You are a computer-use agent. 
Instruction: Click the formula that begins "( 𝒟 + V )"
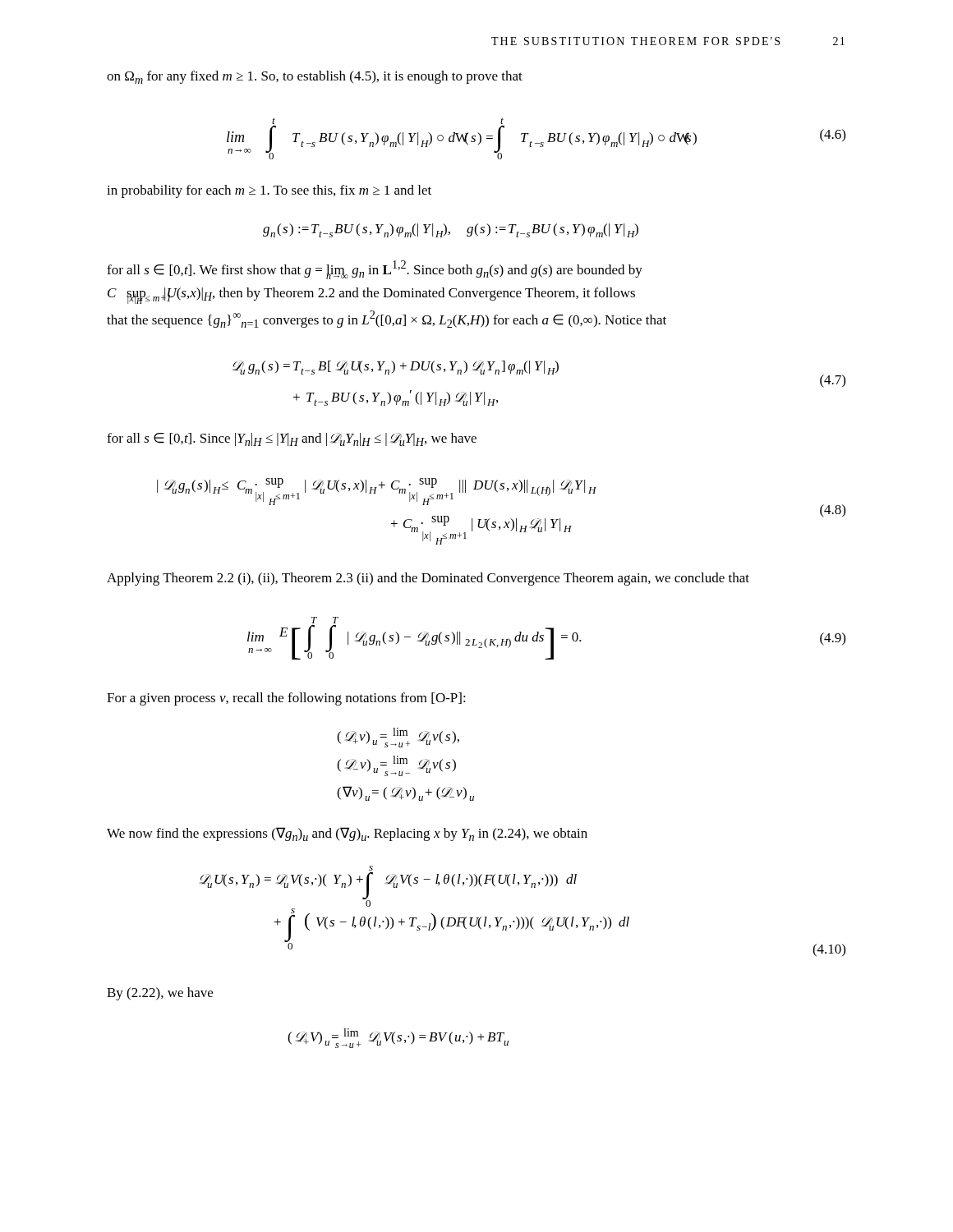[476, 1035]
